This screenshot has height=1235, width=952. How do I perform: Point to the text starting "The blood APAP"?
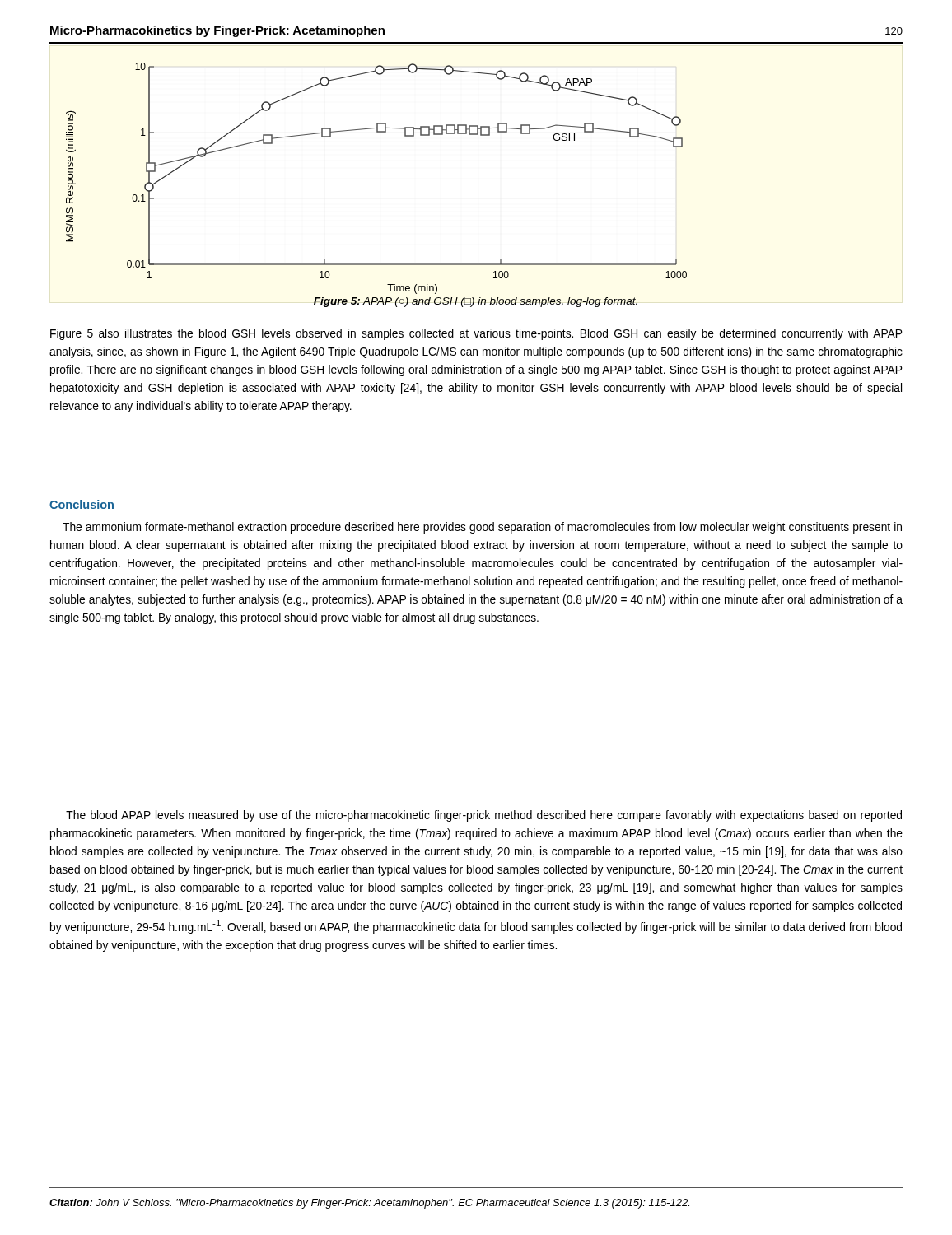coord(476,881)
